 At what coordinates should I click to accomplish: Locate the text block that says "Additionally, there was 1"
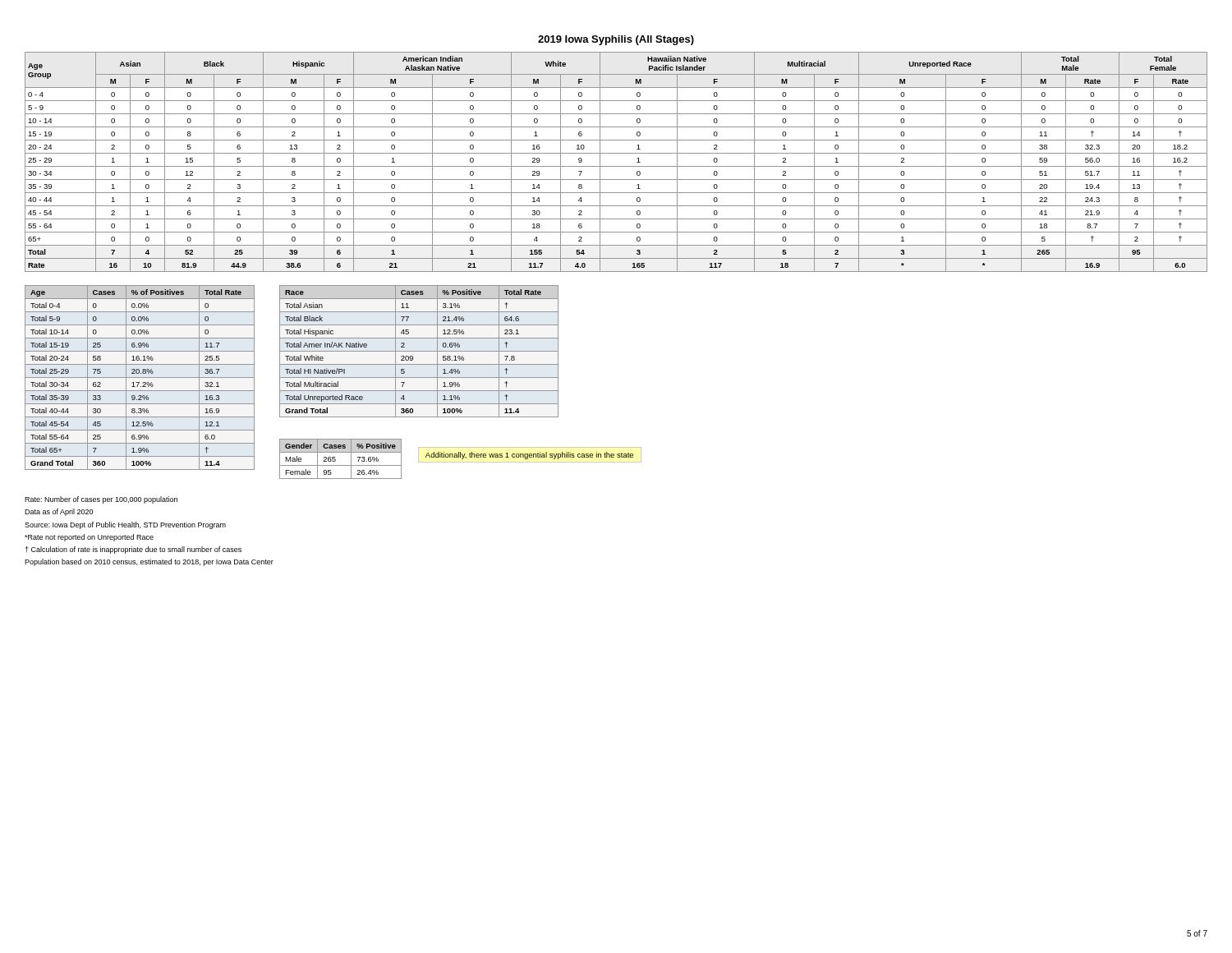[x=530, y=455]
